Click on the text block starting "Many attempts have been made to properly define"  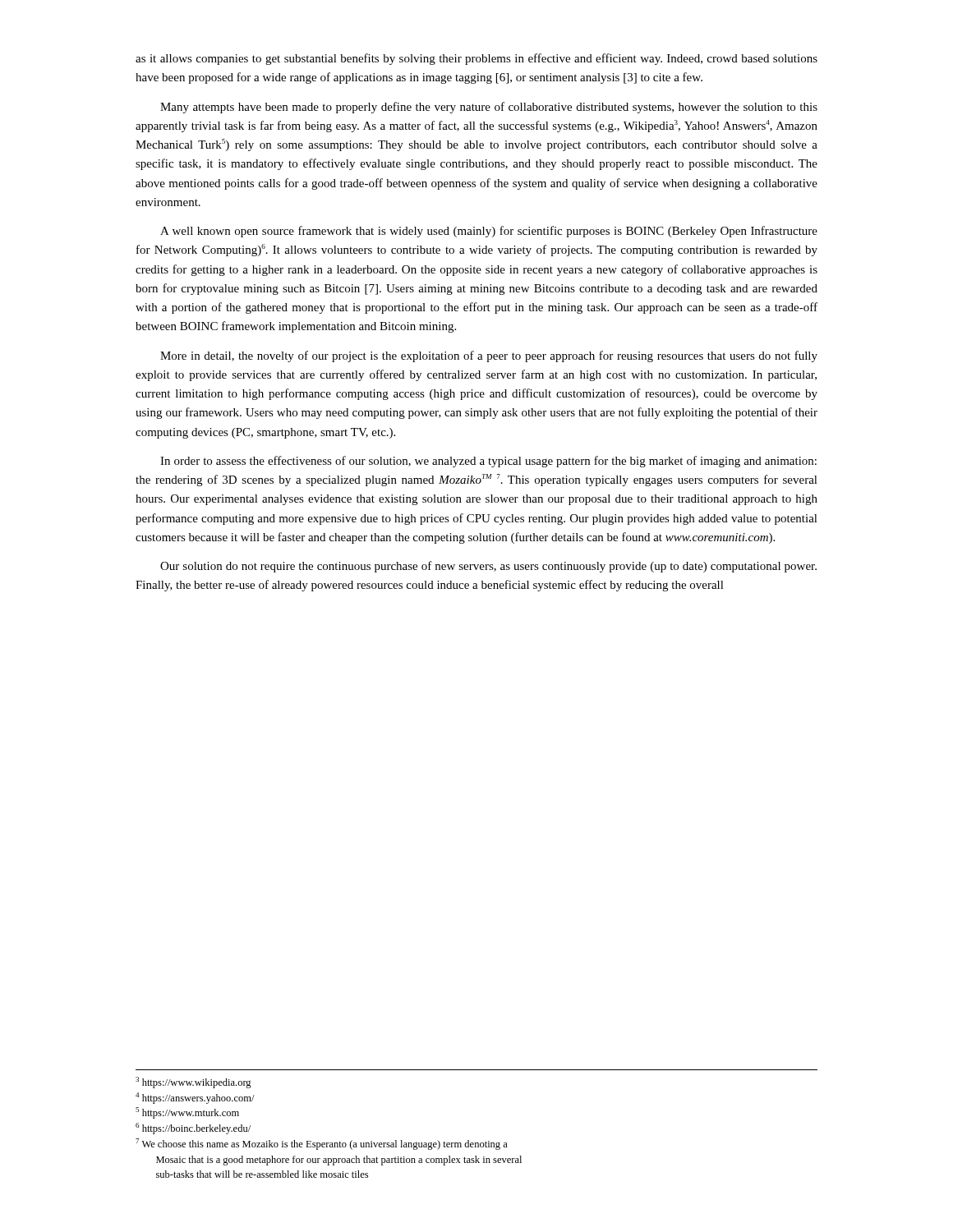pos(476,155)
